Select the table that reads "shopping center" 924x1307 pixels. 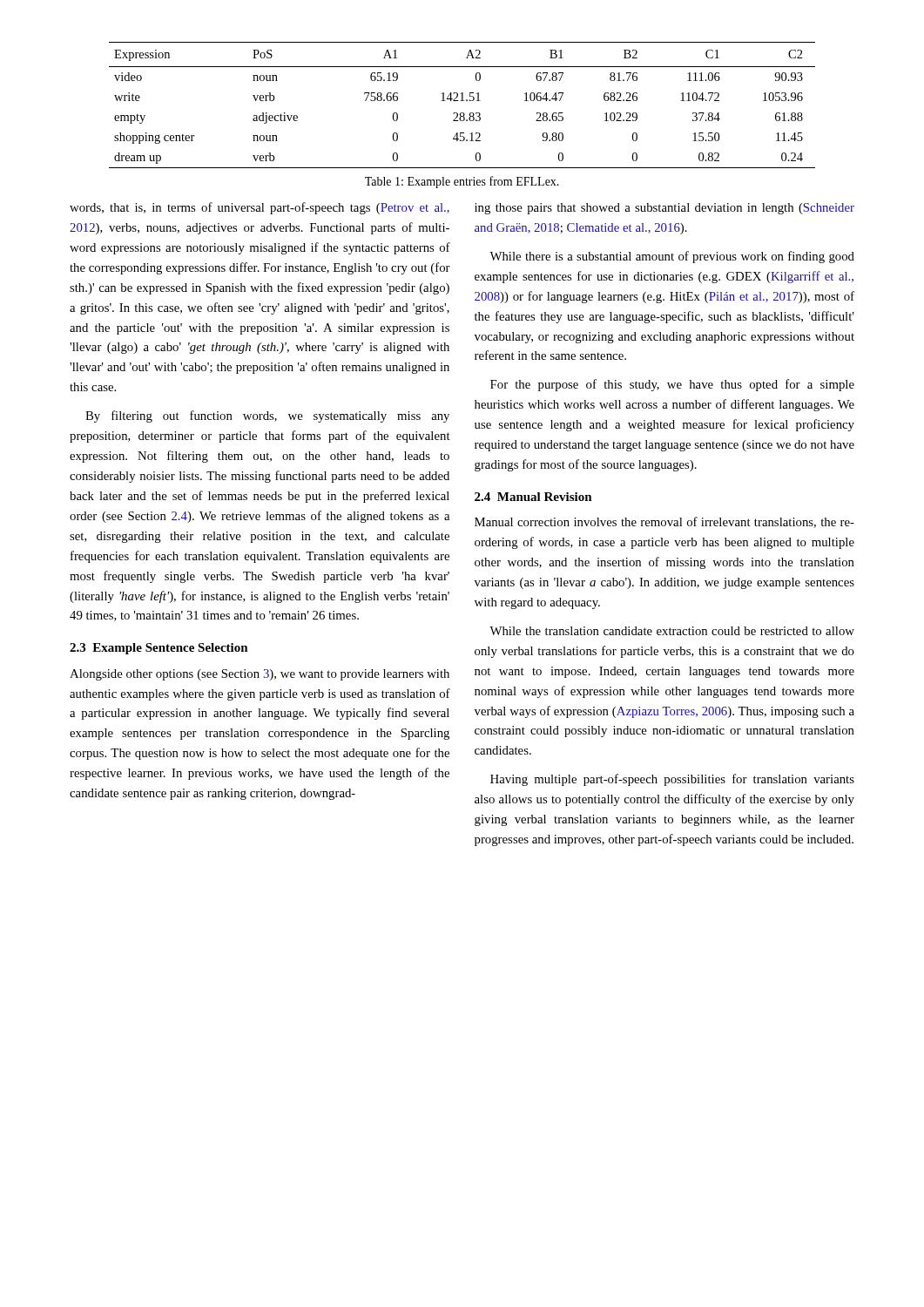462,105
